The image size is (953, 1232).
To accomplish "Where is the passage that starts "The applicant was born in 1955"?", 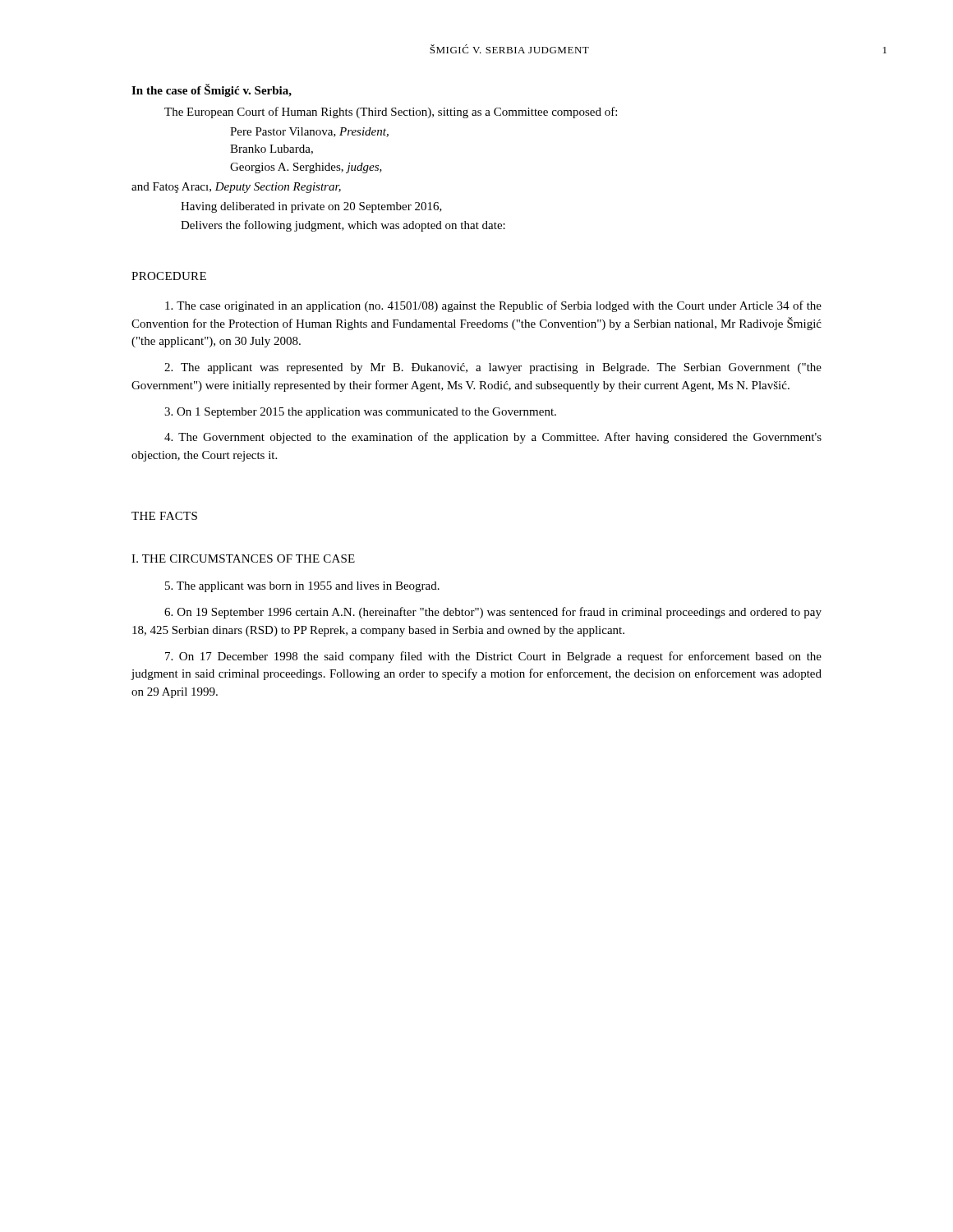I will [302, 587].
